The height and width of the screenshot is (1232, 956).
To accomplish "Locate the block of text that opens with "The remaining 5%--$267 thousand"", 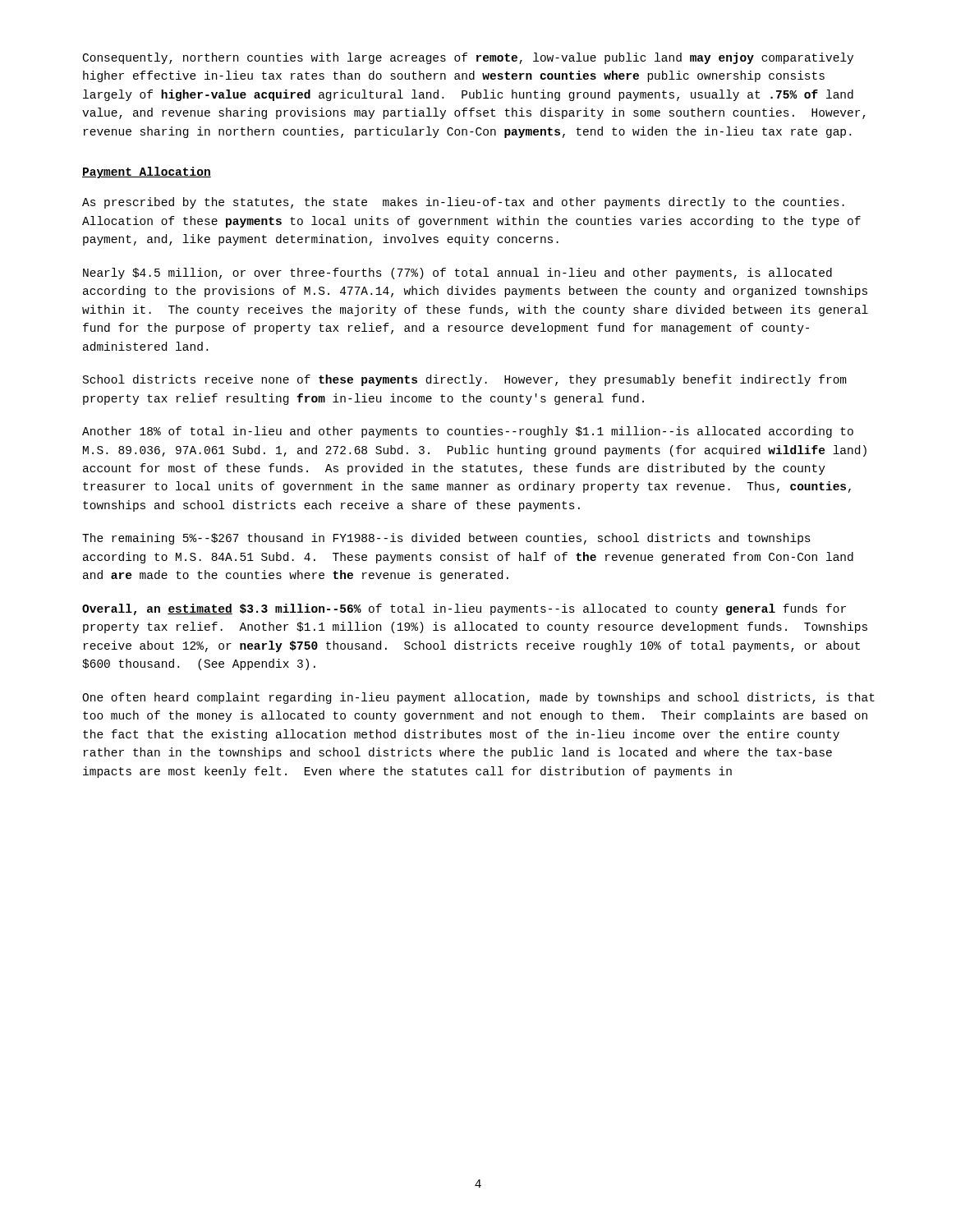I will pos(468,558).
